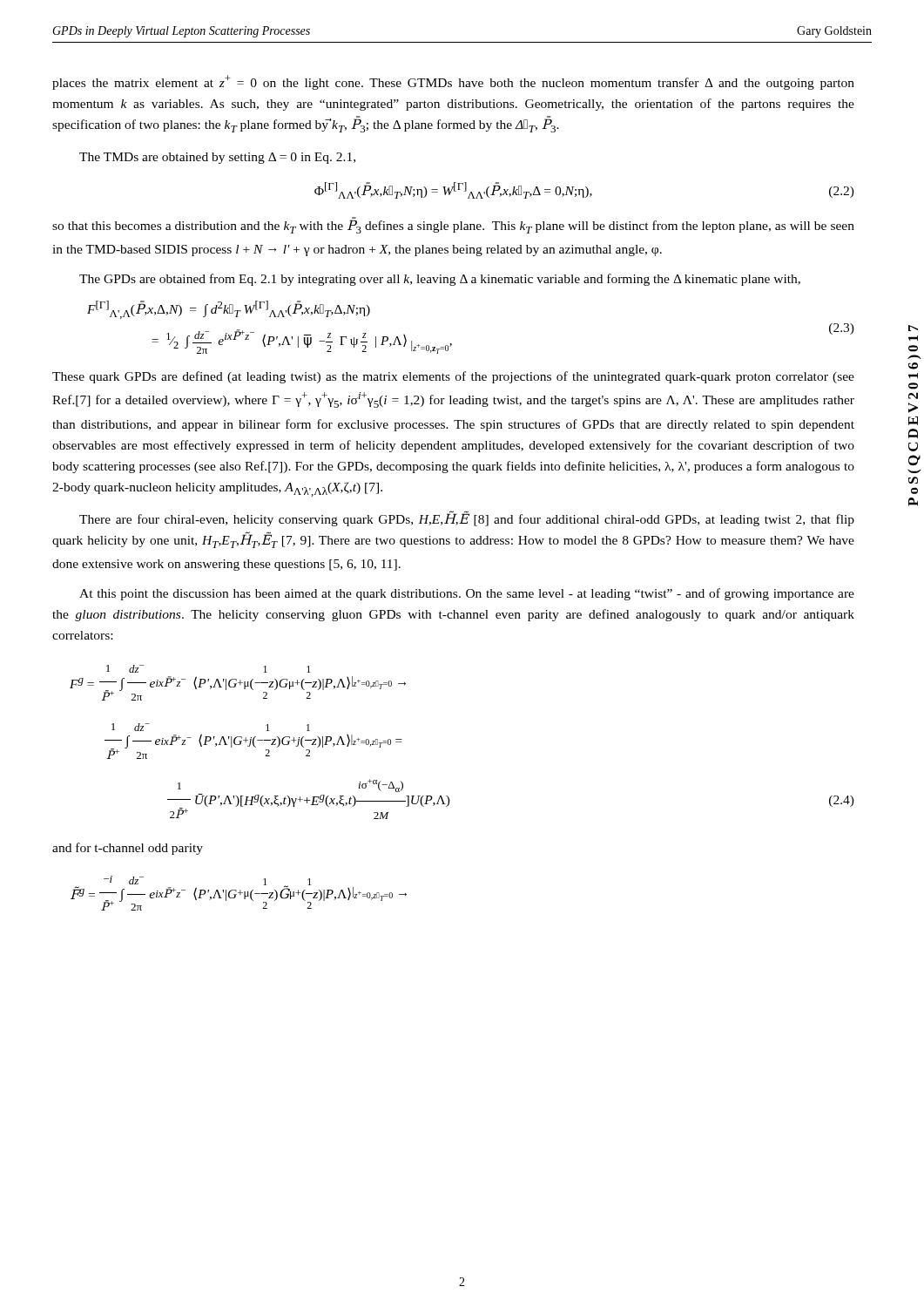Point to the region starting "F̃g = −i P̄+ ∫ dz−"
Screen dimensions: 1307x924
pos(239,893)
